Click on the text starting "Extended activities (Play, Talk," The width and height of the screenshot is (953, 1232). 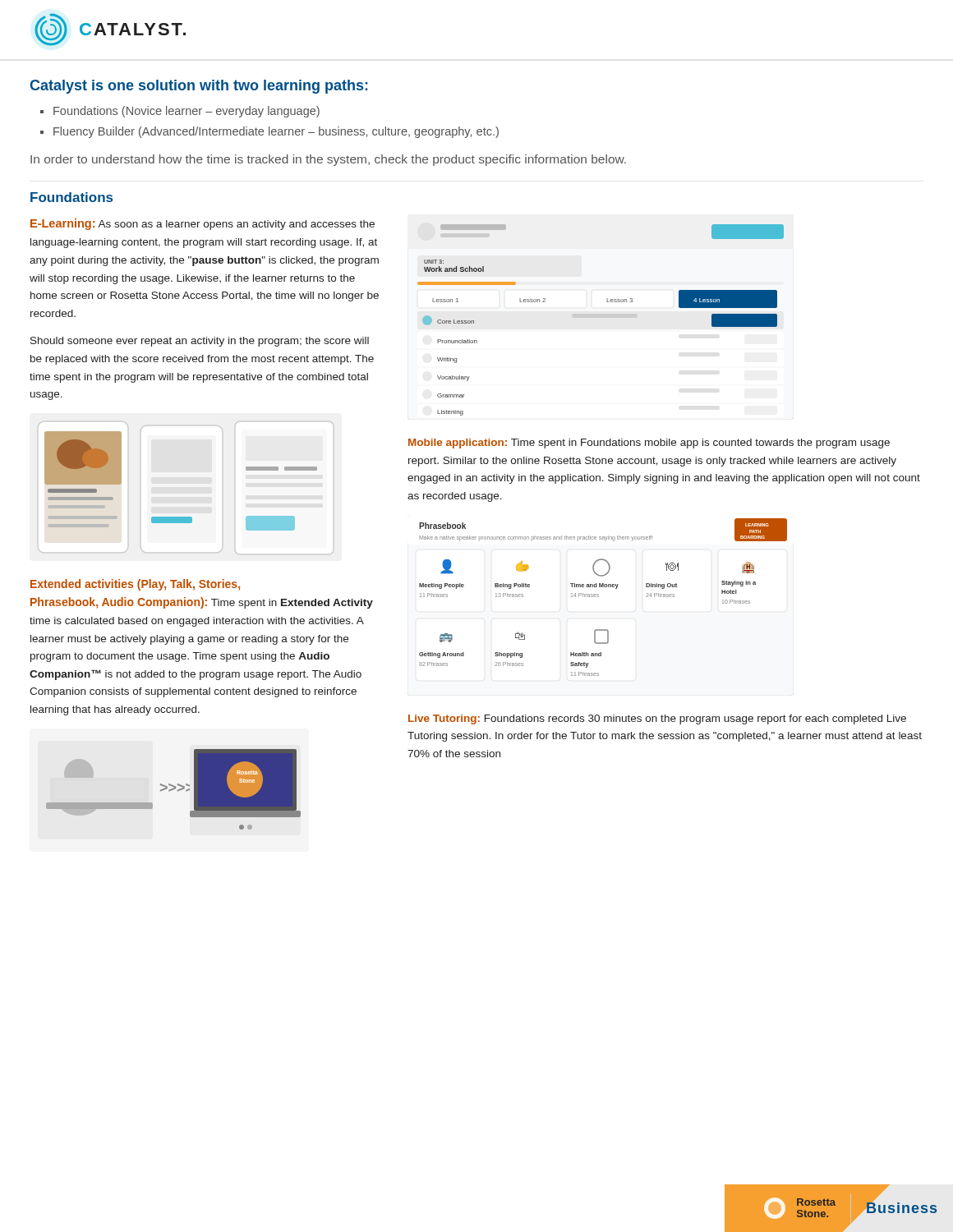[x=206, y=647]
